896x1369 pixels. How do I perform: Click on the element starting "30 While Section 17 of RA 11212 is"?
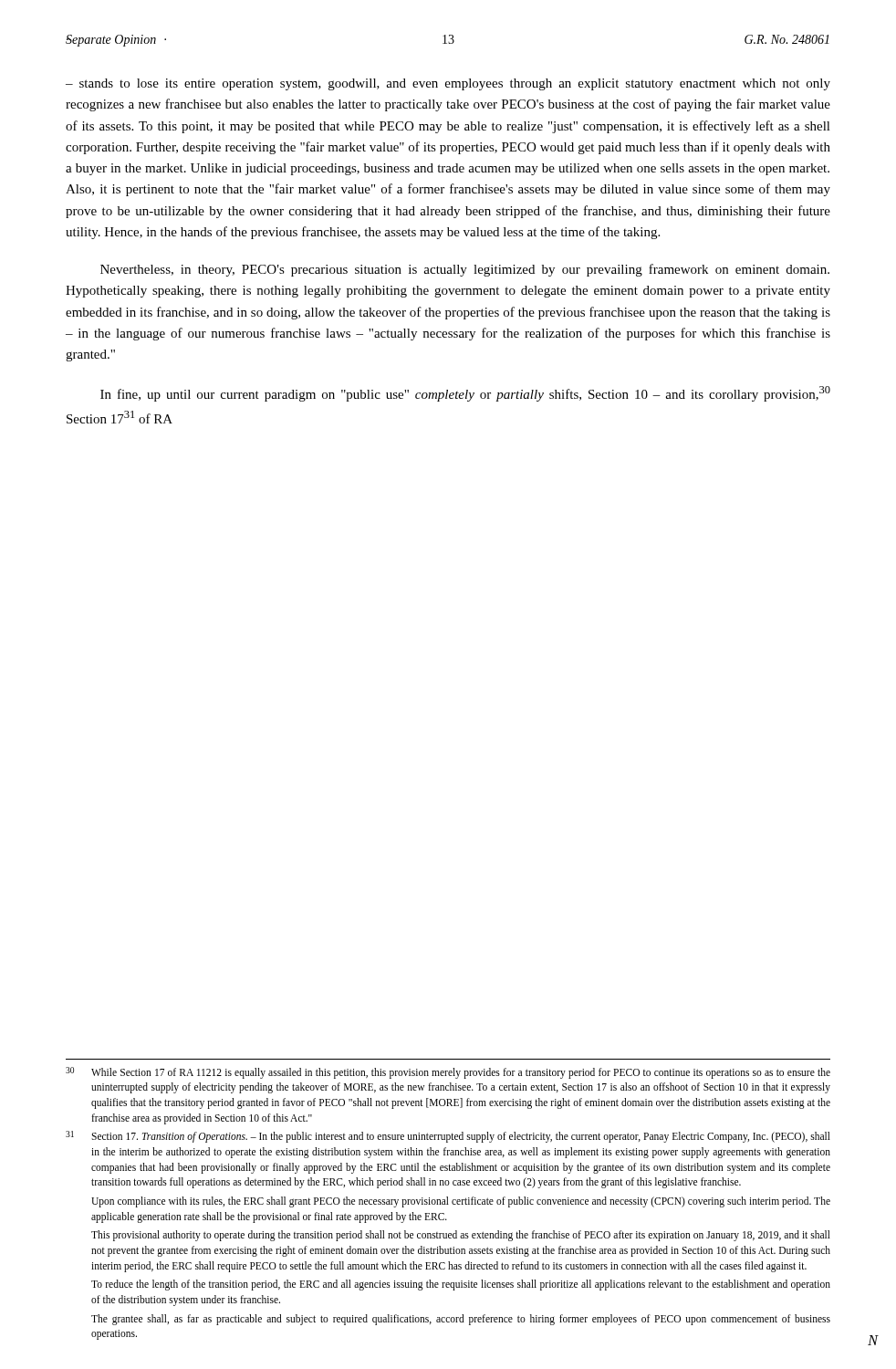click(448, 1203)
